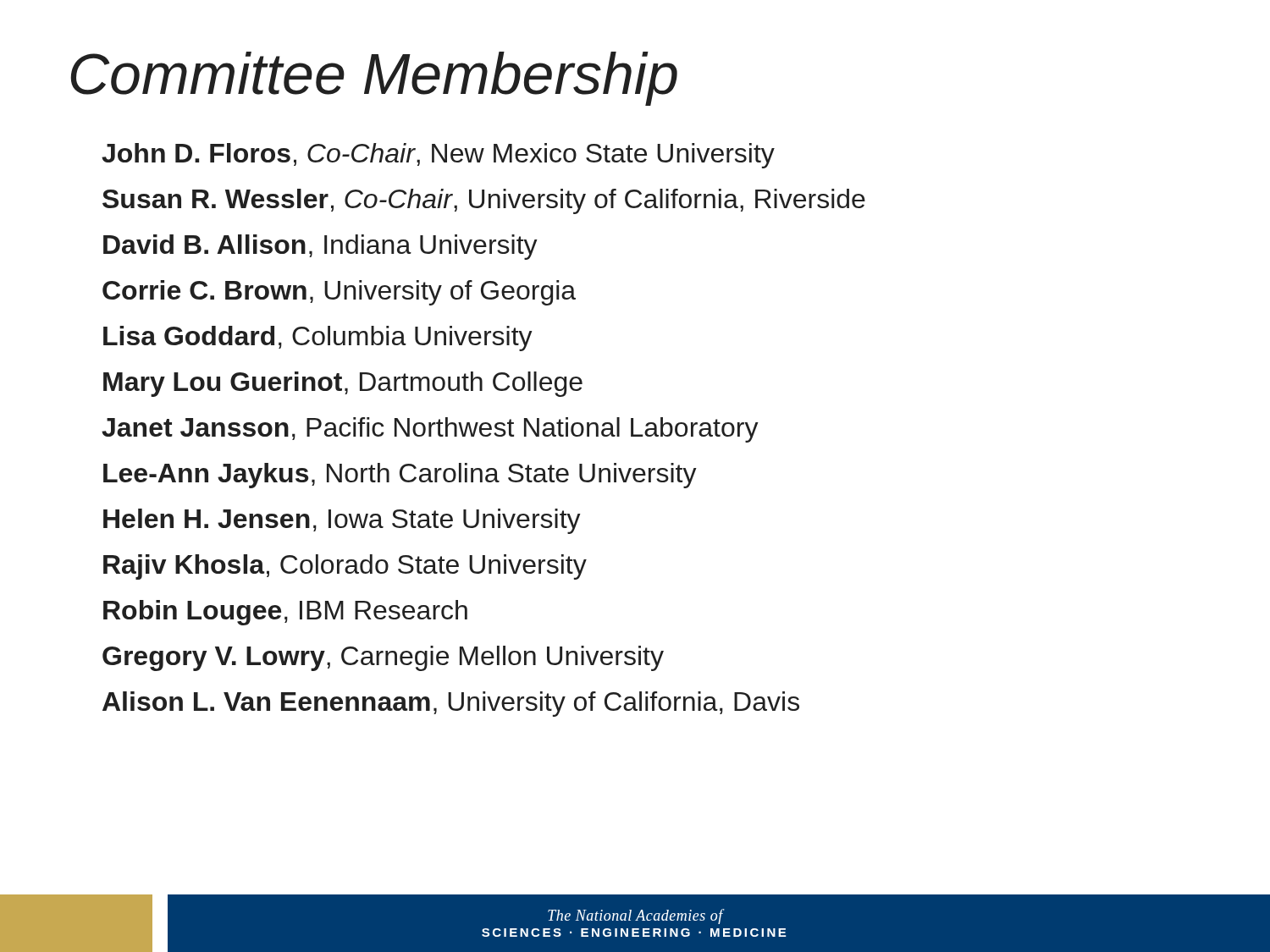
Task: Locate the block starting "Alison L. Van Eenennaam,"
Action: (451, 702)
